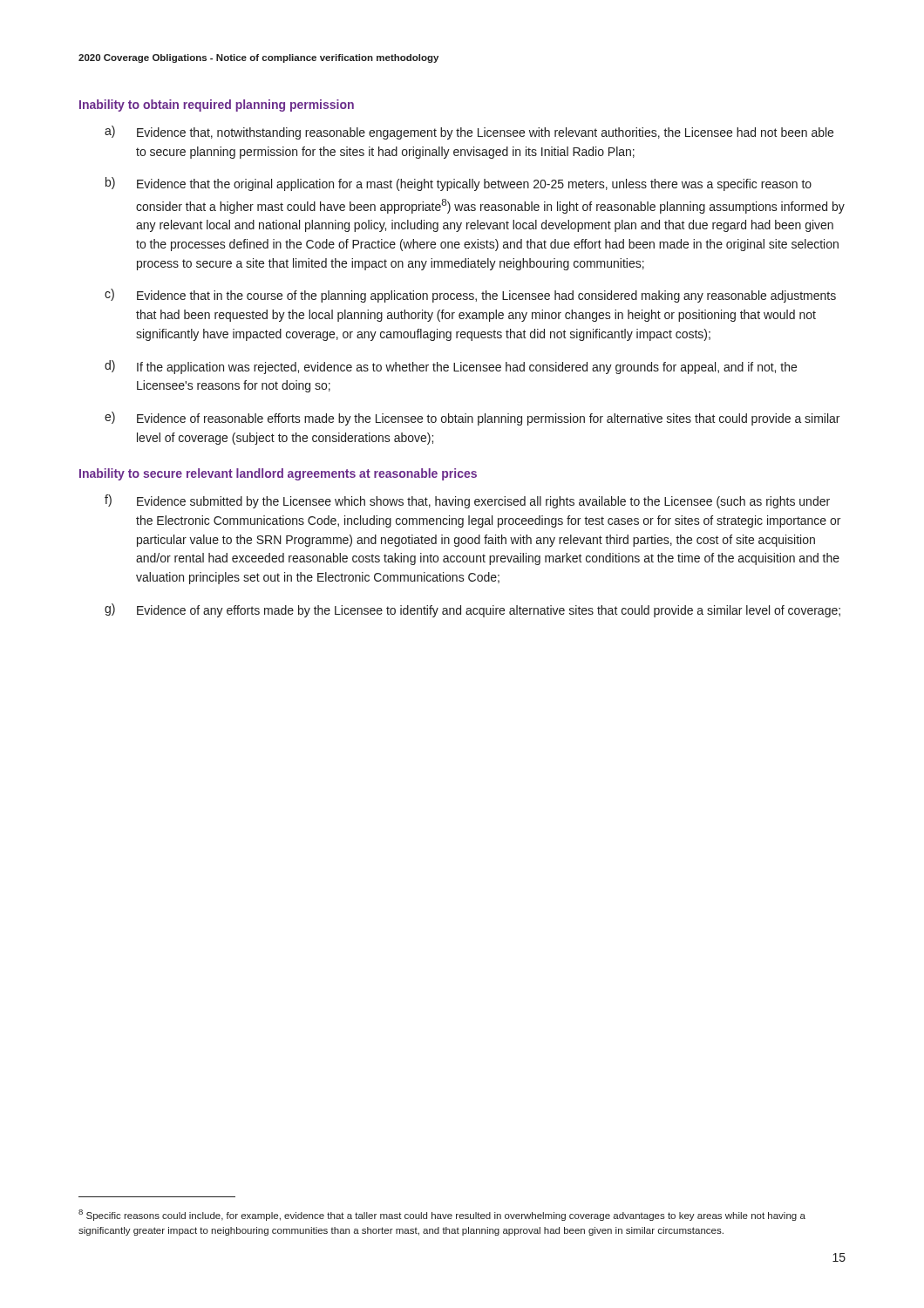This screenshot has height=1308, width=924.
Task: Locate the section header containing "Inability to obtain required"
Action: click(x=216, y=105)
